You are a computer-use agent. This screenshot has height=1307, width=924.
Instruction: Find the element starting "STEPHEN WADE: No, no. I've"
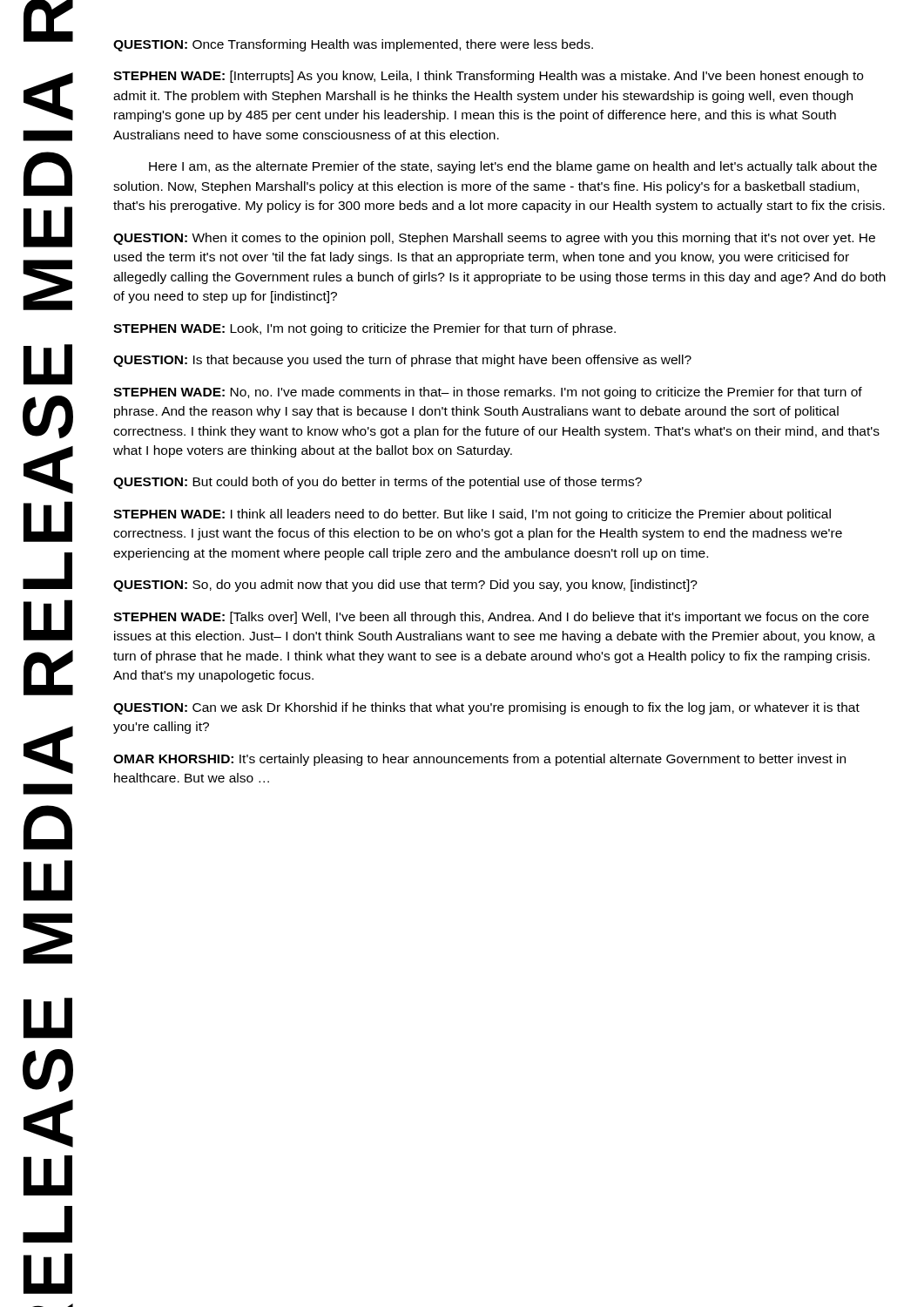click(501, 421)
